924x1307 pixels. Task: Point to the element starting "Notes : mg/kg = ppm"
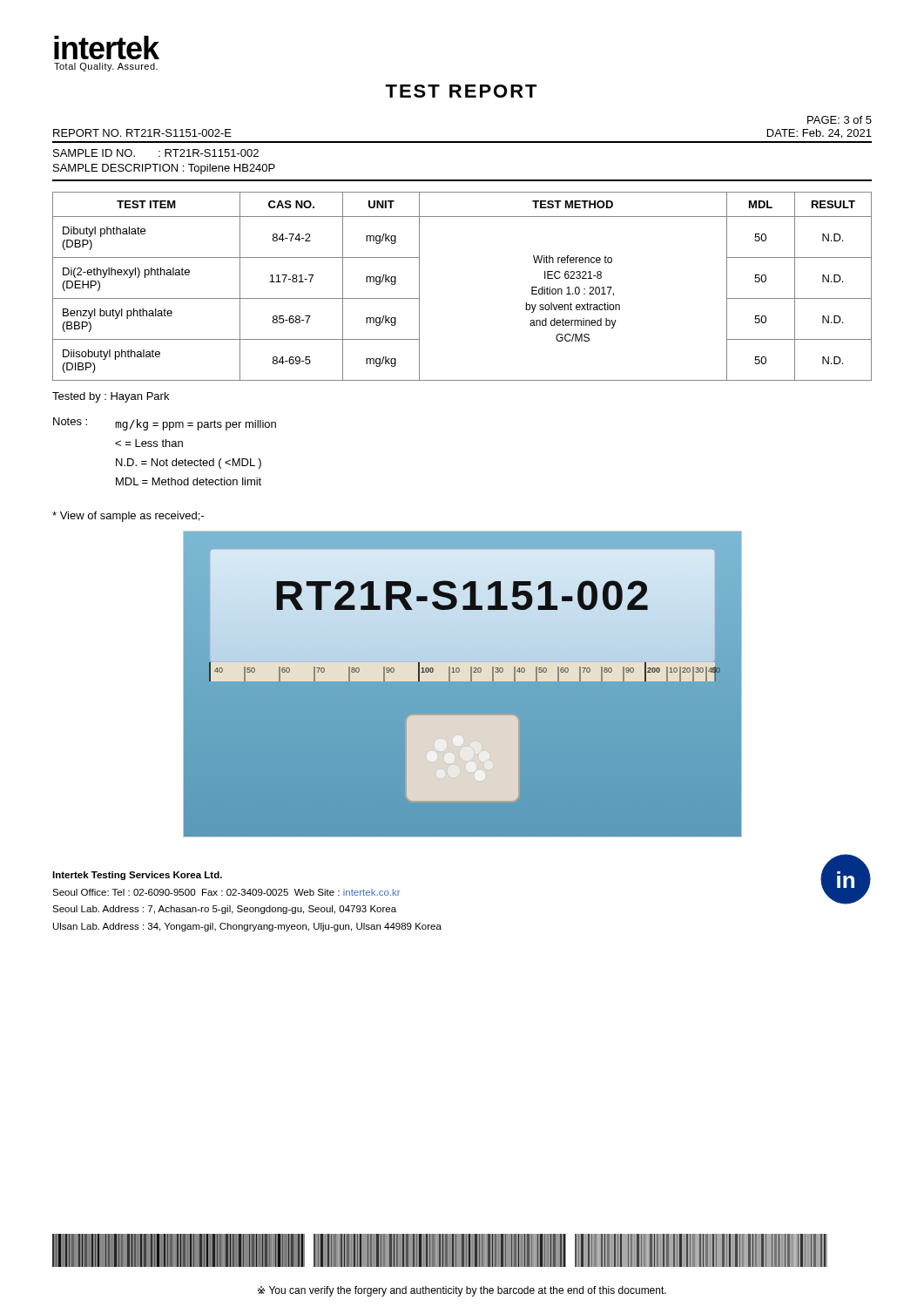(165, 424)
